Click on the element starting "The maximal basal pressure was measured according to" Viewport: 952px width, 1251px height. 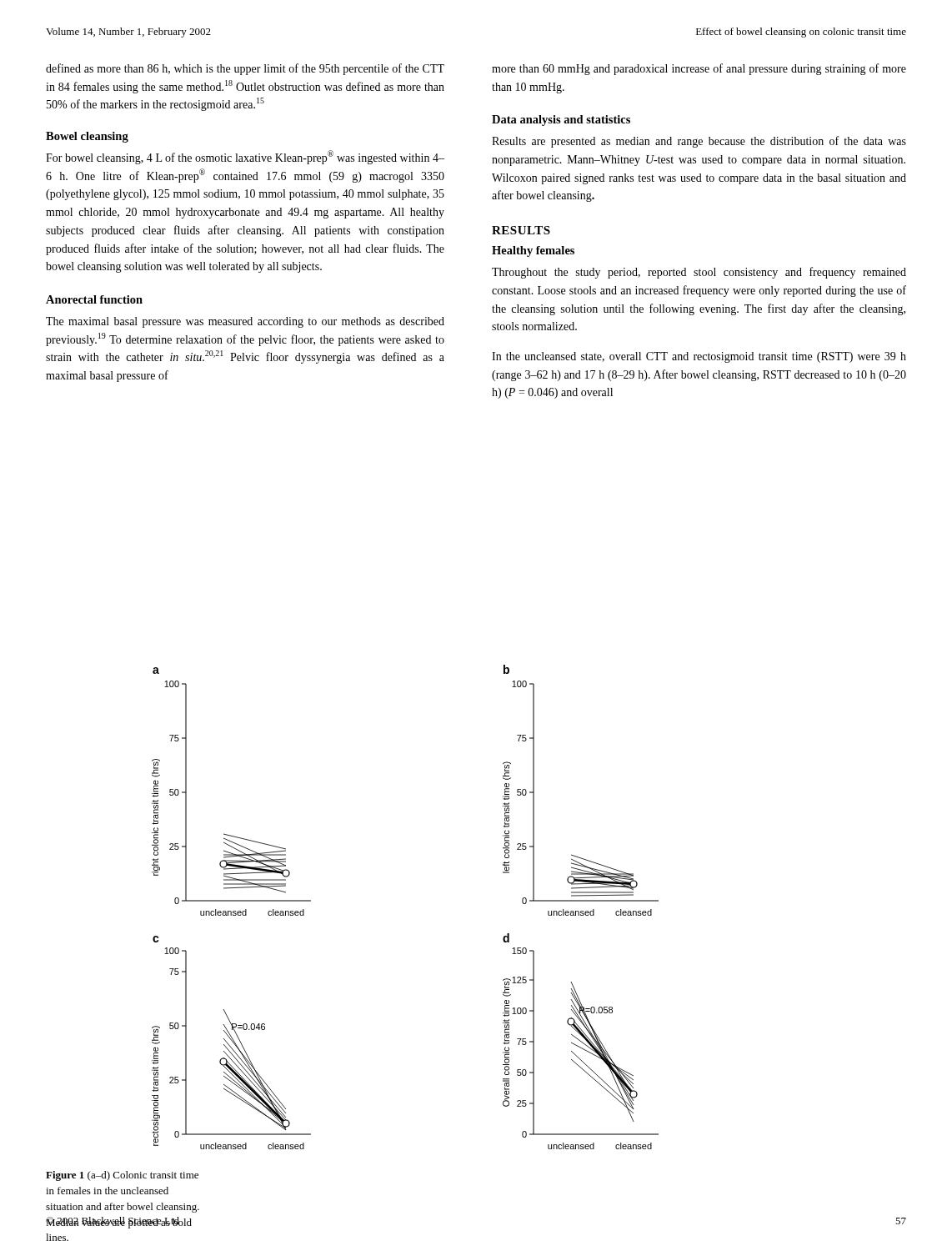(245, 349)
